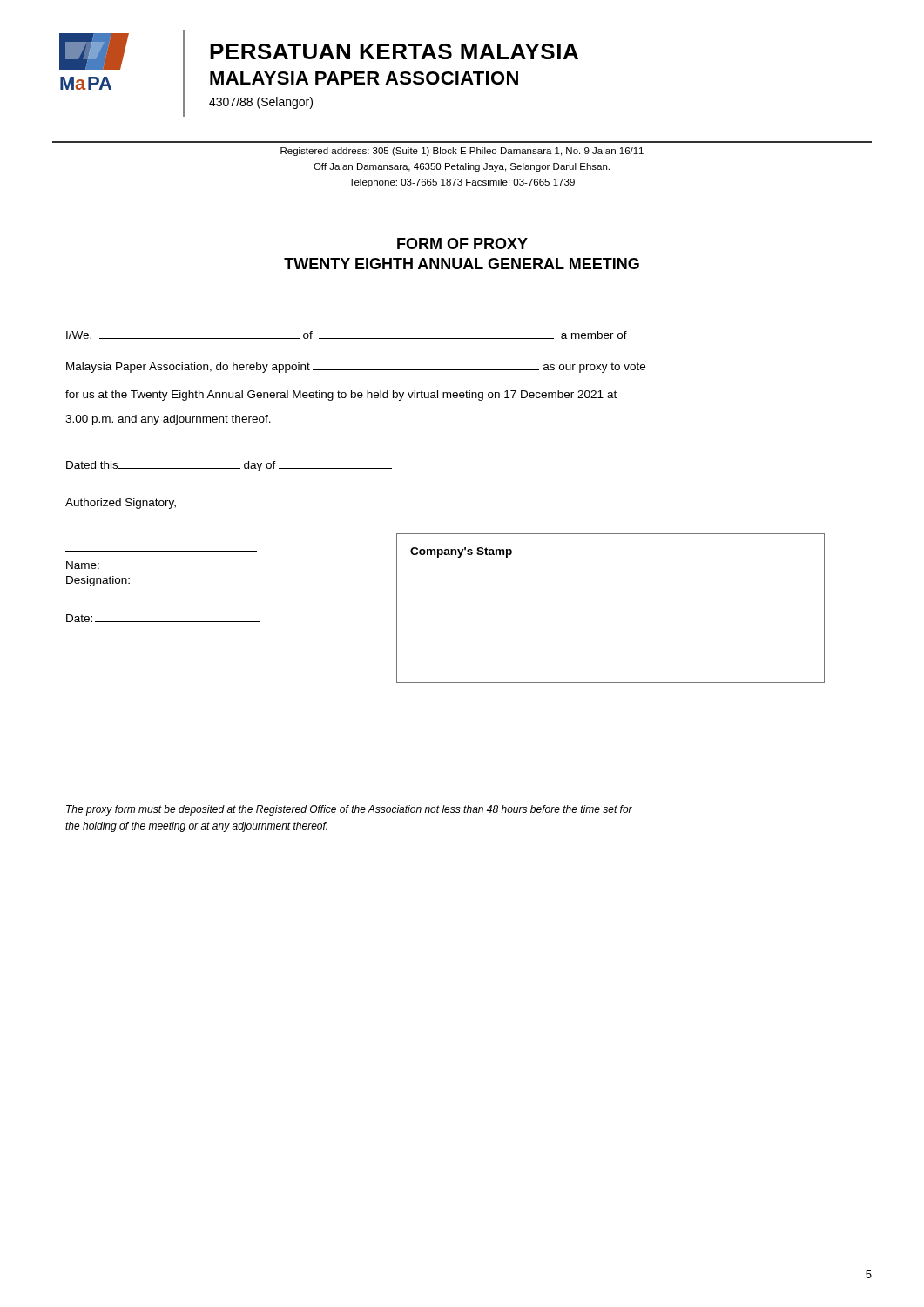Click on the text block starting "Name: Designation: Date:"
The height and width of the screenshot is (1307, 924).
(83, 565)
